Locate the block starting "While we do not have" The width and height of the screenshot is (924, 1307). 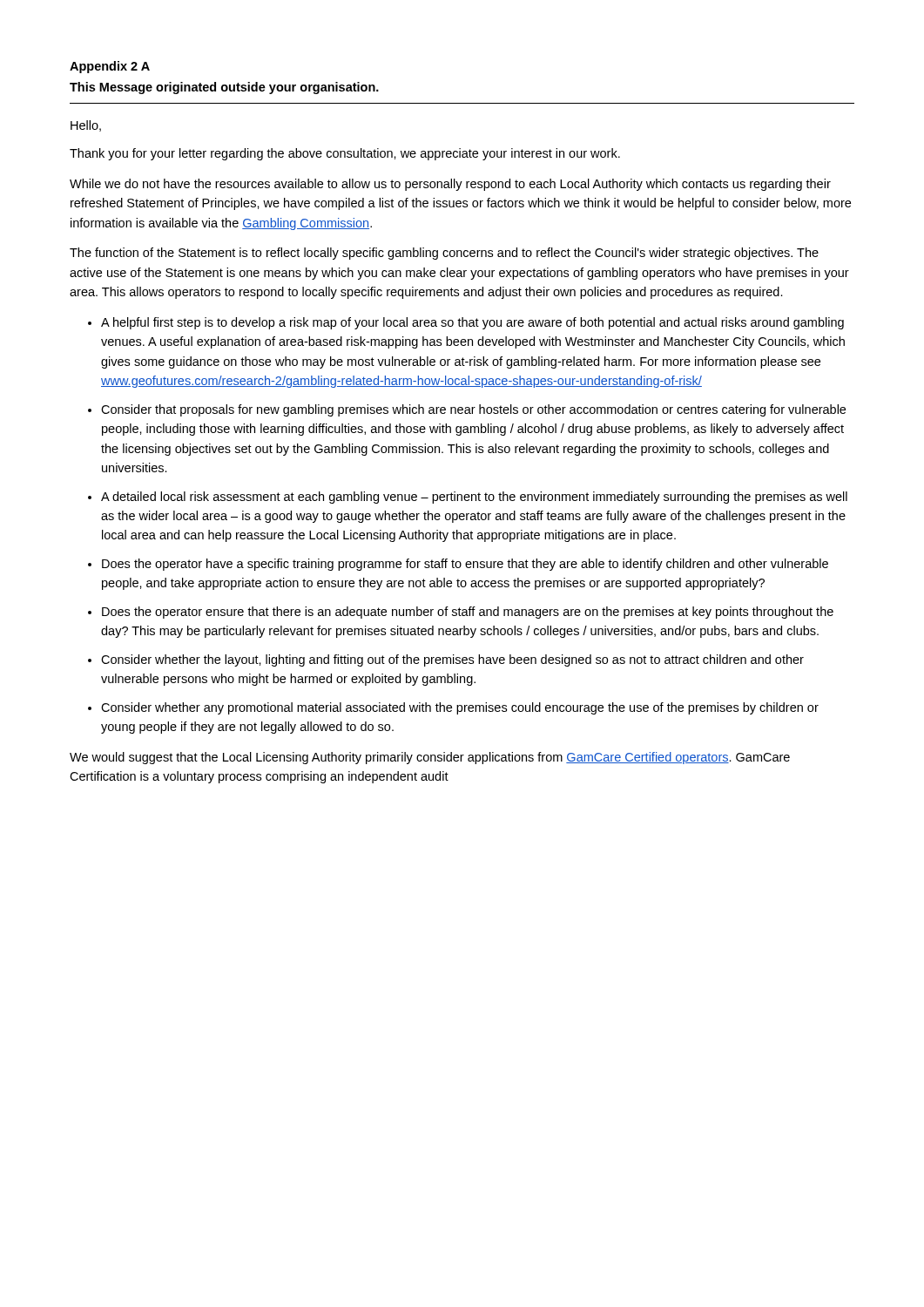[x=461, y=203]
